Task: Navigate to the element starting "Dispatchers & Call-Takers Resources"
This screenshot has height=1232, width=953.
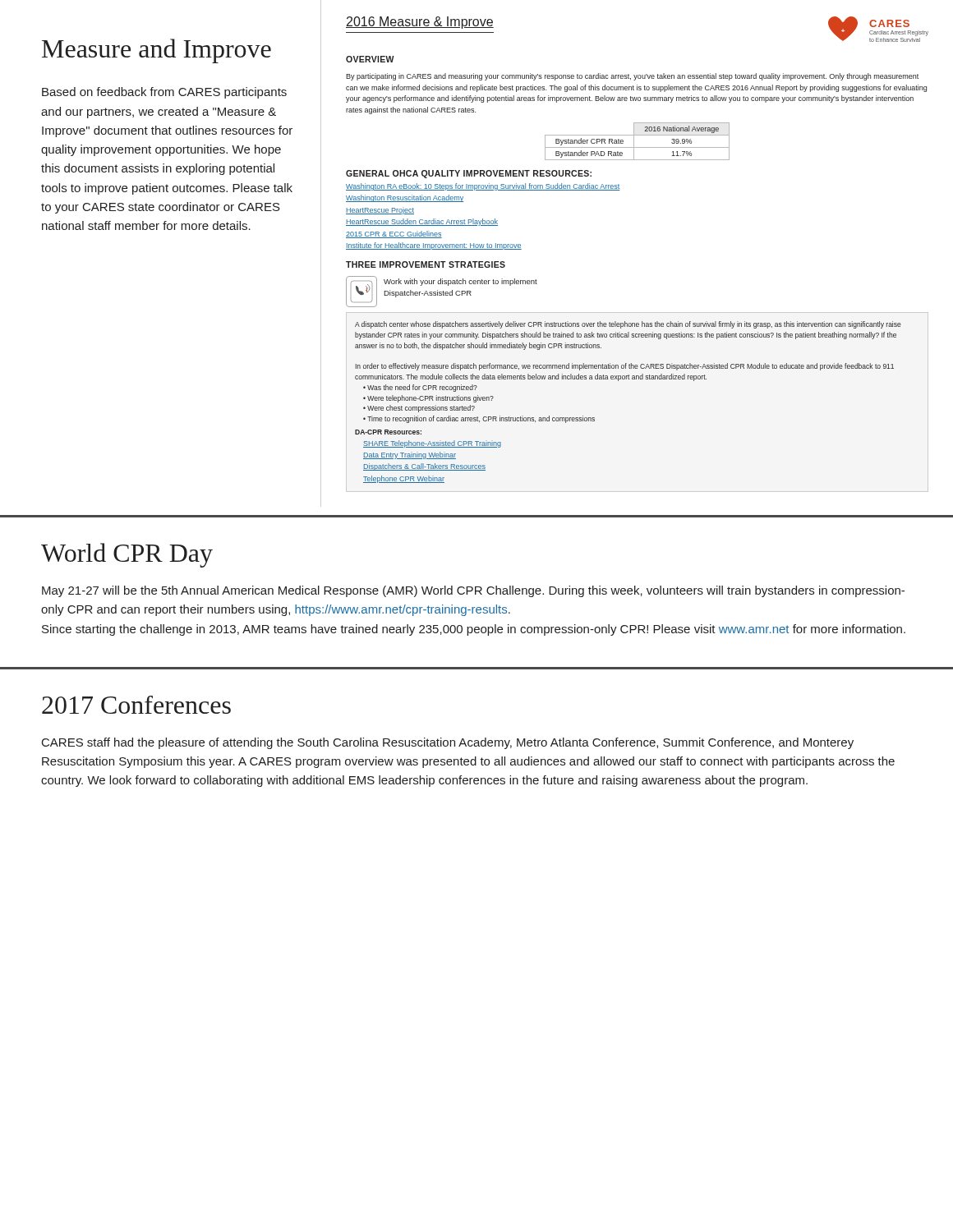Action: tap(424, 467)
